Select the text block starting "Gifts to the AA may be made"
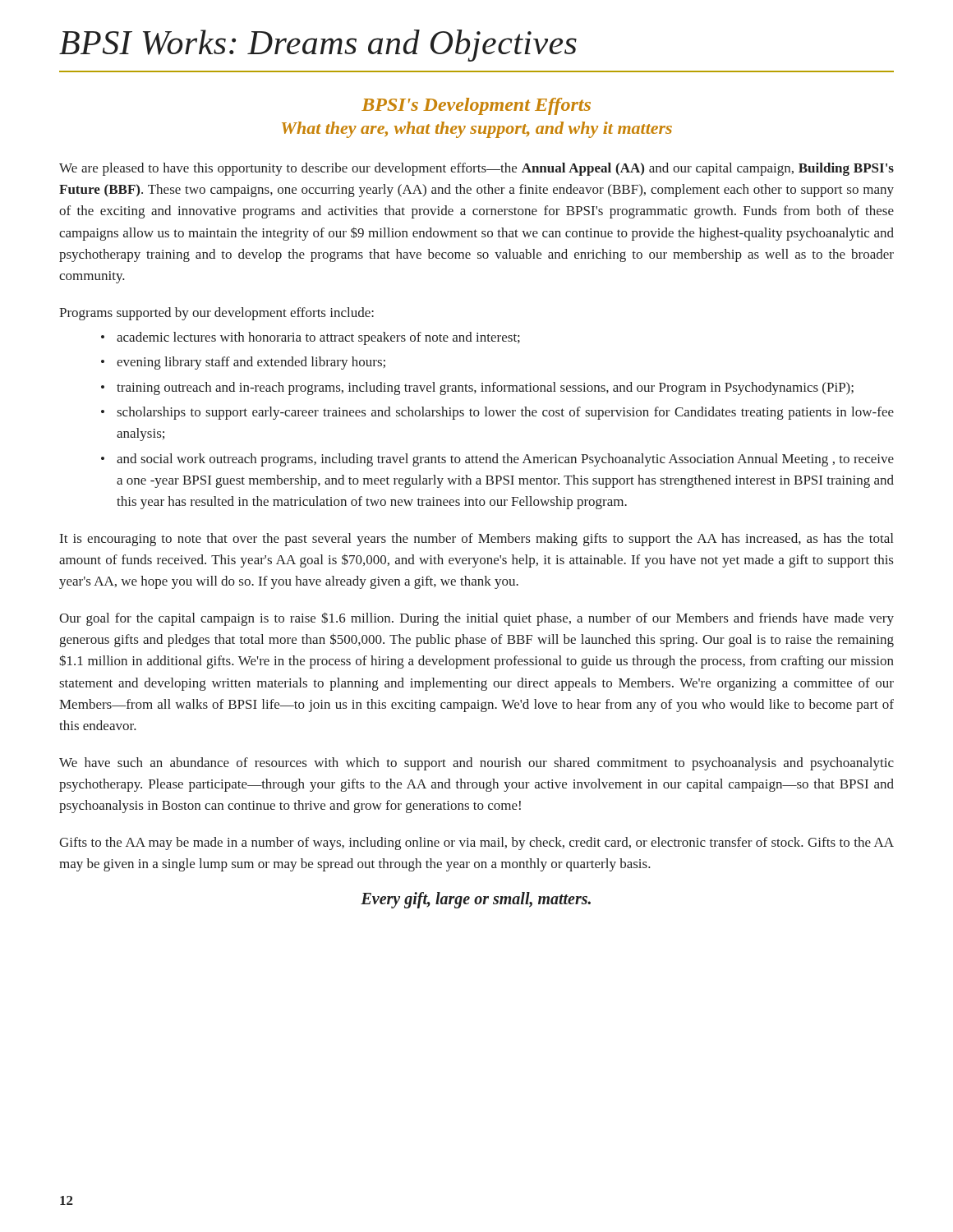Screen dimensions: 1232x953 (x=476, y=853)
